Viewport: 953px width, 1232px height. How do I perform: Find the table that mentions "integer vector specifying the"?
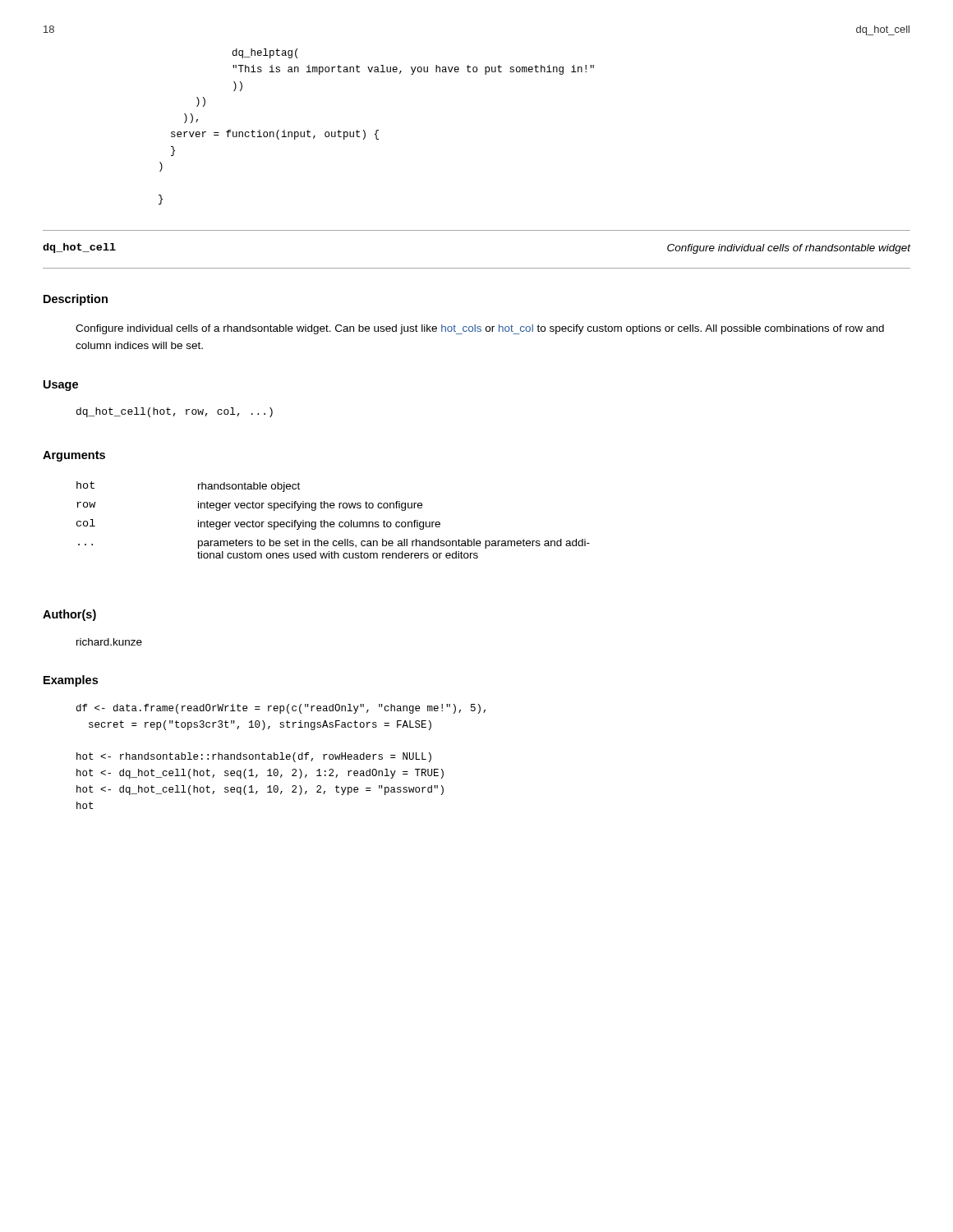493,520
